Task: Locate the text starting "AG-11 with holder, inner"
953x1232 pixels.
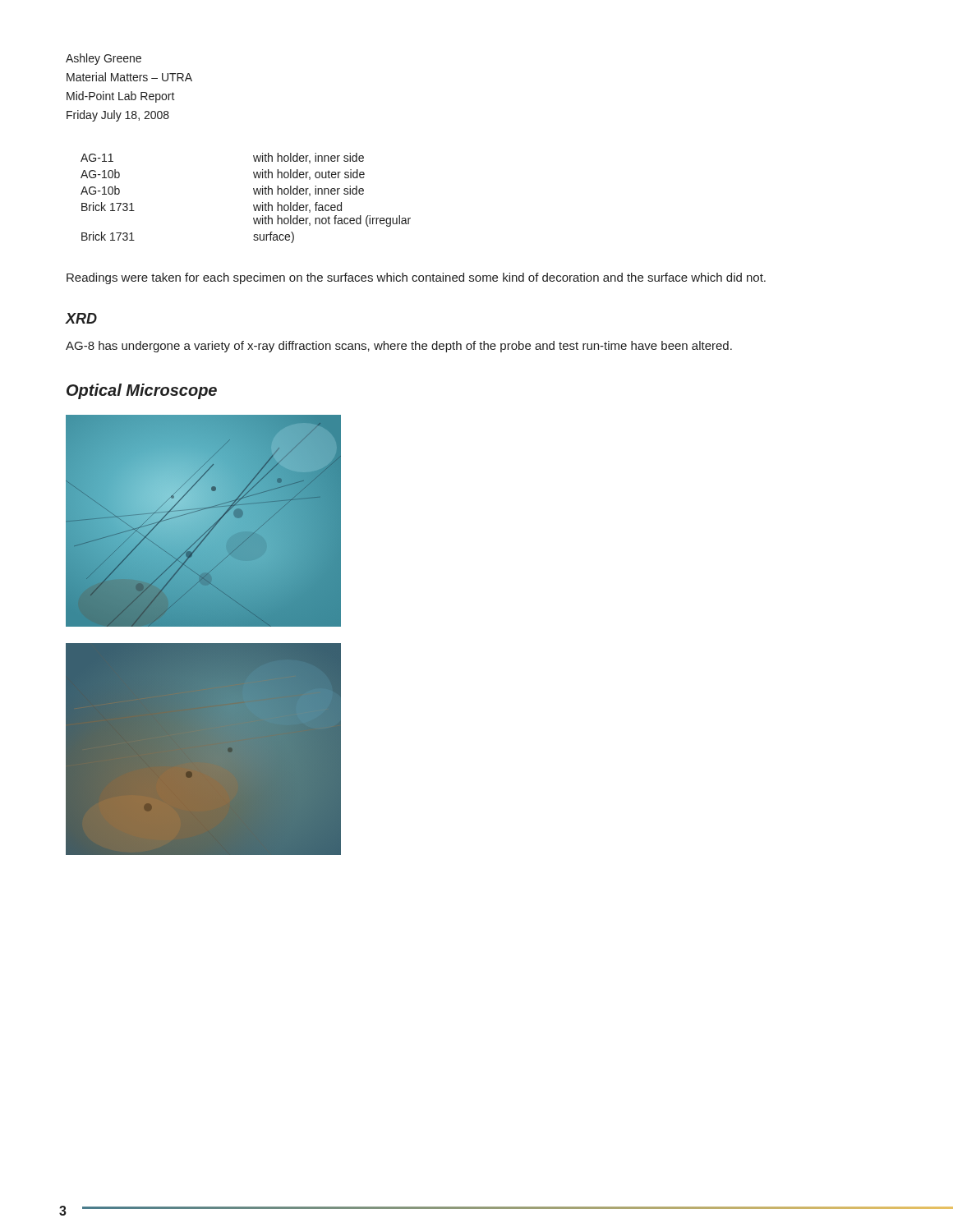Action: [246, 197]
